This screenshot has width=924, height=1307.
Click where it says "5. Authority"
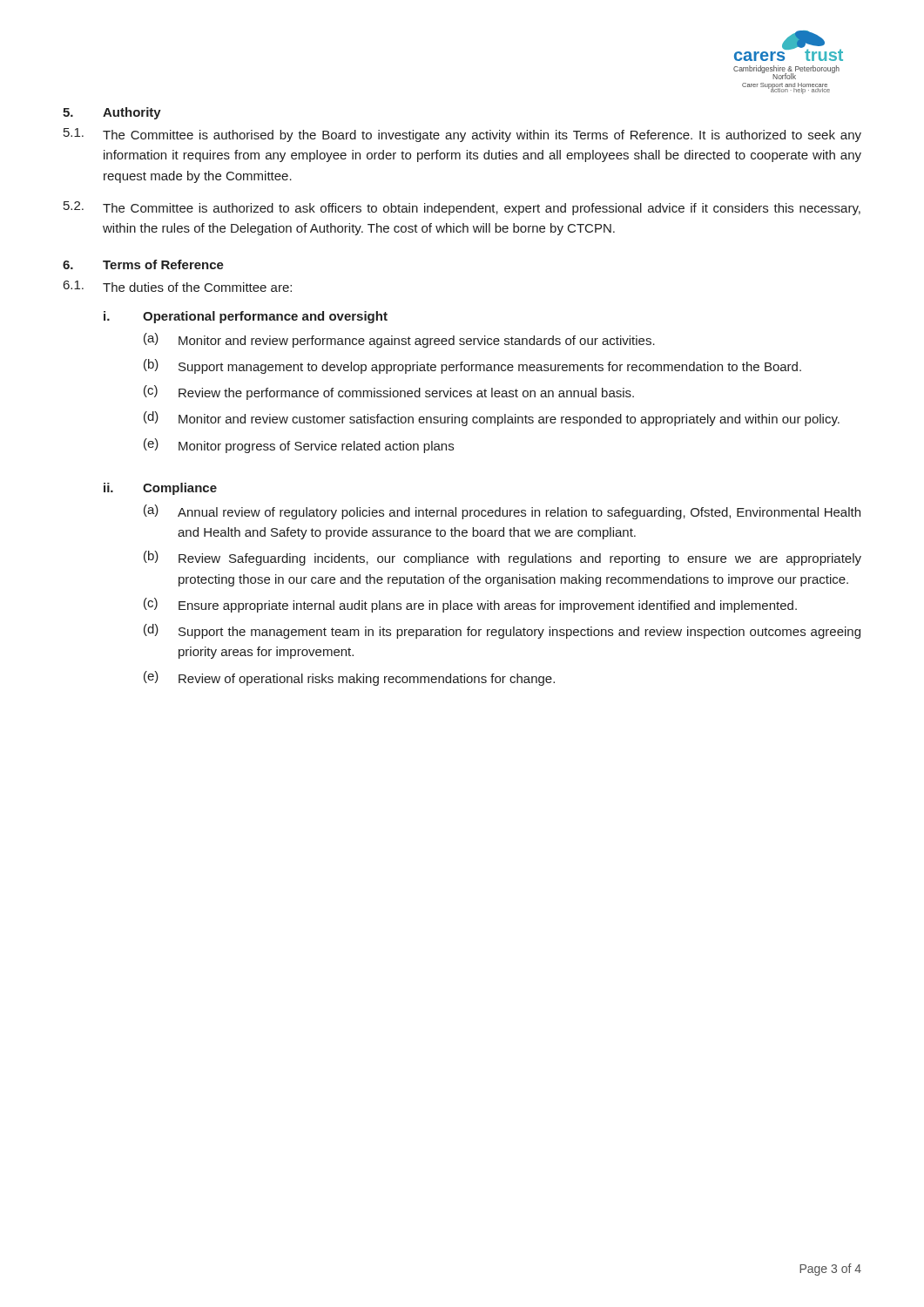(112, 112)
